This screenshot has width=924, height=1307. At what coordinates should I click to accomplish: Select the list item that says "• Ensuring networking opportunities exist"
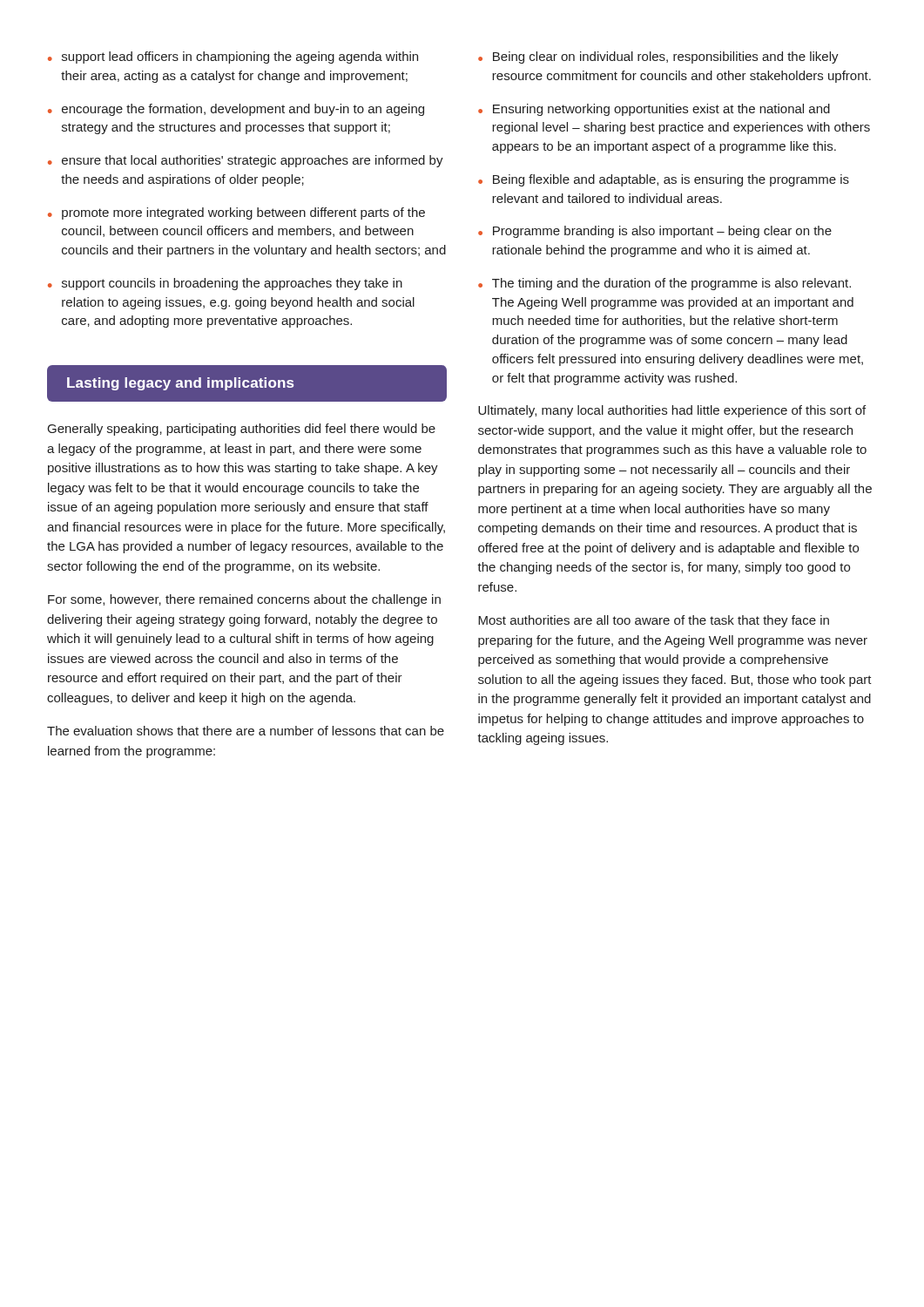[x=677, y=127]
